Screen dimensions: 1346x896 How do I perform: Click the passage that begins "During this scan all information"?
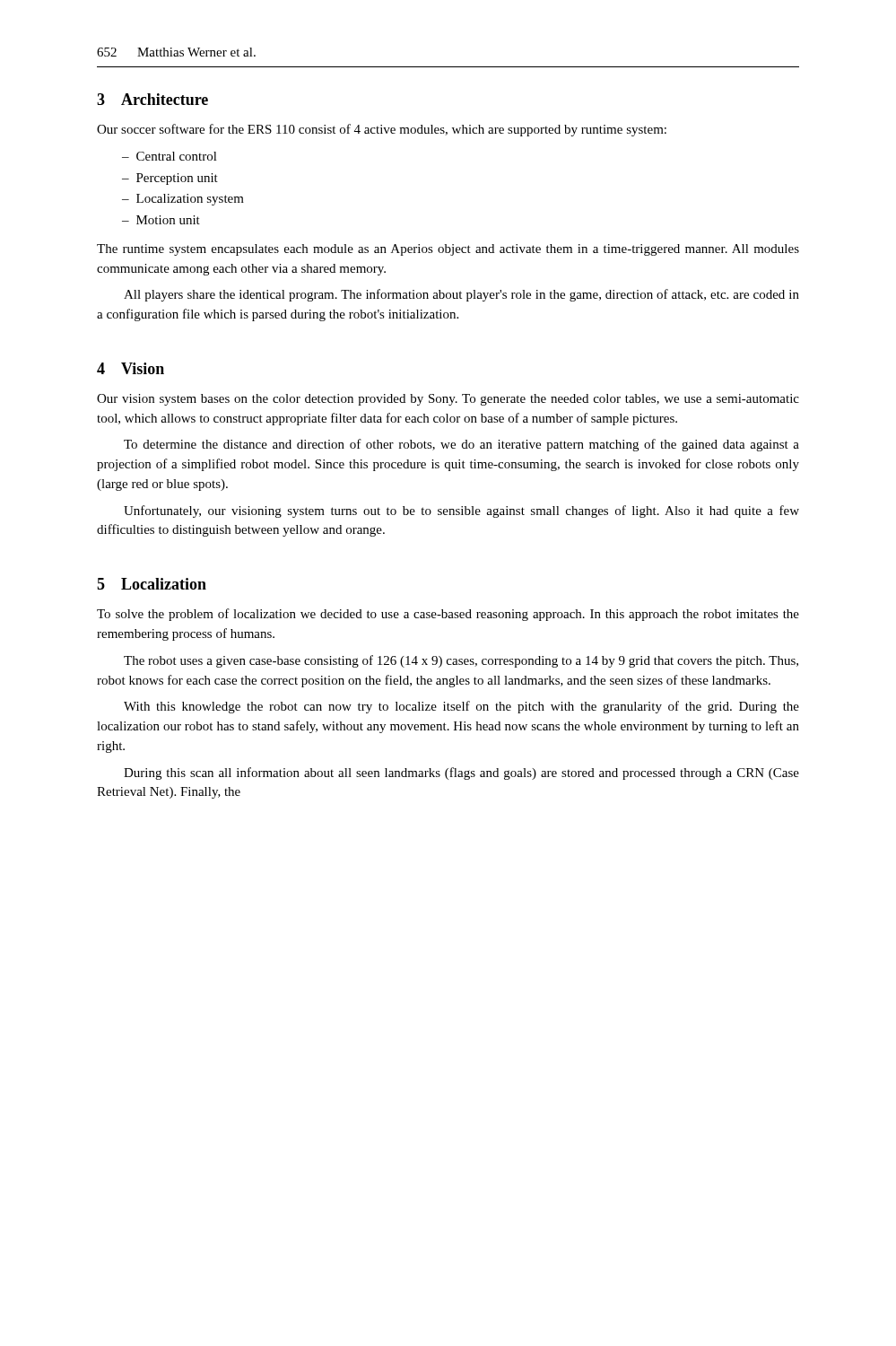[448, 782]
